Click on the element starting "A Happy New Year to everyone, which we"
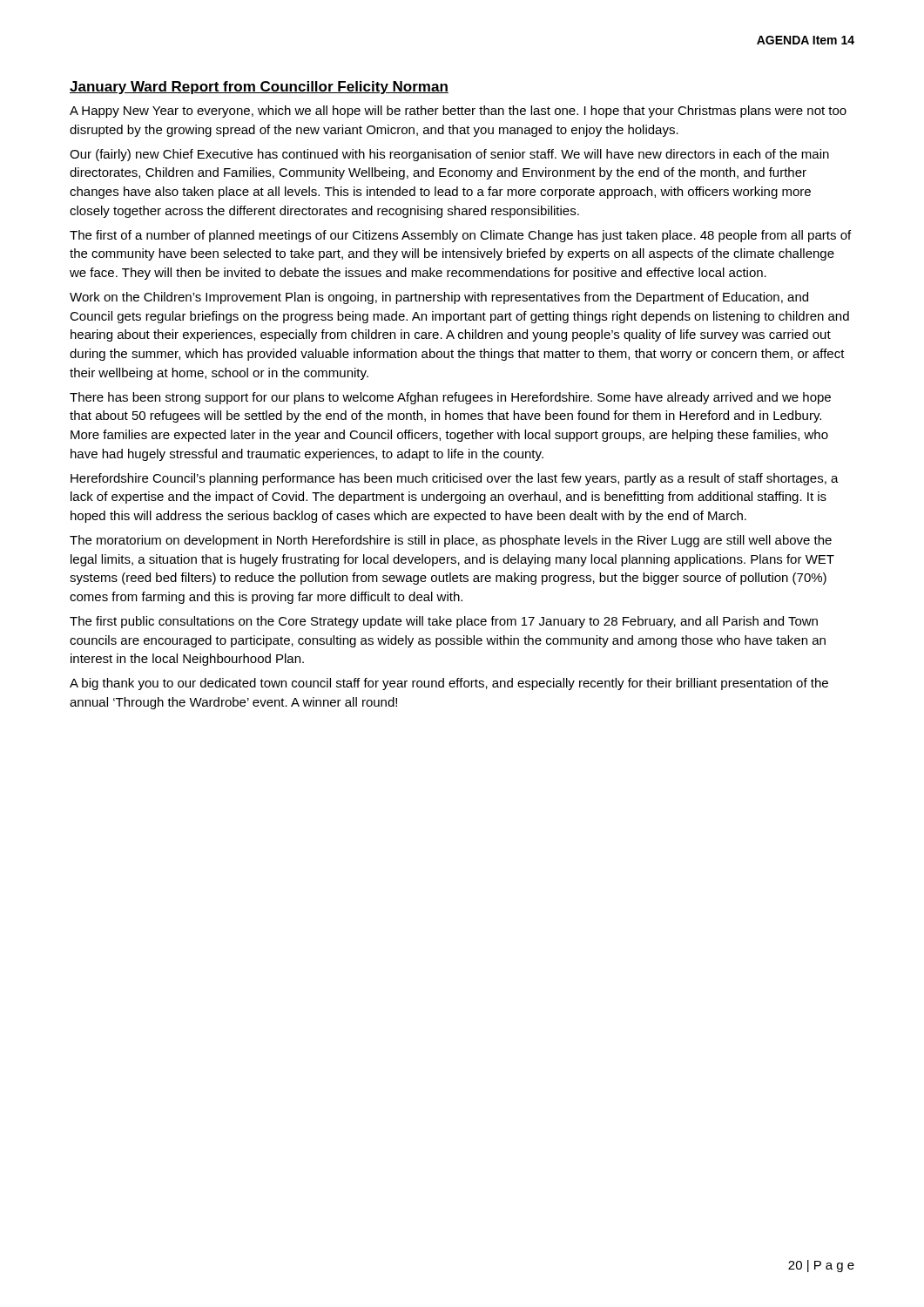Image resolution: width=924 pixels, height=1307 pixels. coord(462,406)
